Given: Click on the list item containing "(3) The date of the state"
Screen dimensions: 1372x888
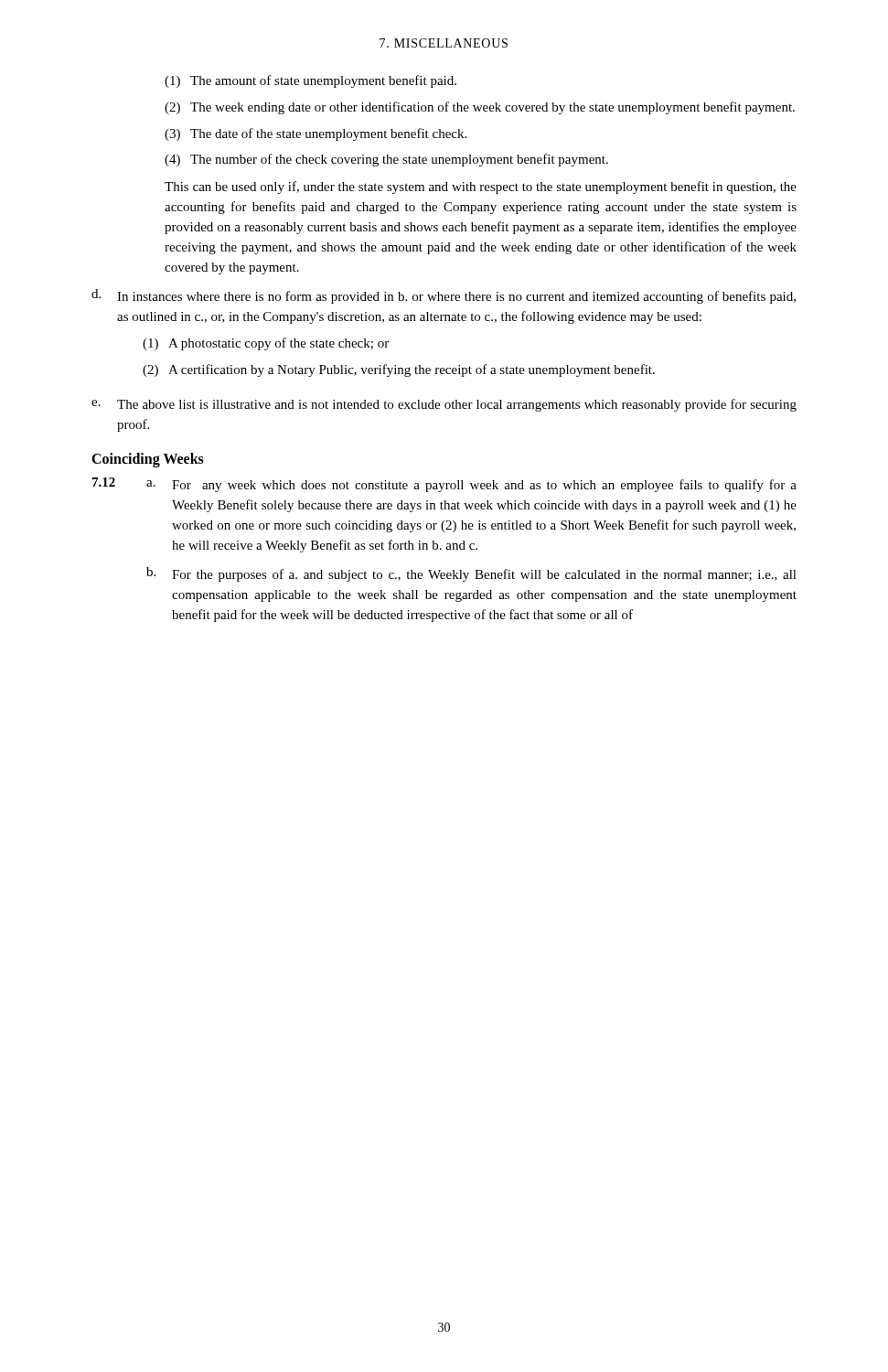Looking at the screenshot, I should click(x=316, y=134).
